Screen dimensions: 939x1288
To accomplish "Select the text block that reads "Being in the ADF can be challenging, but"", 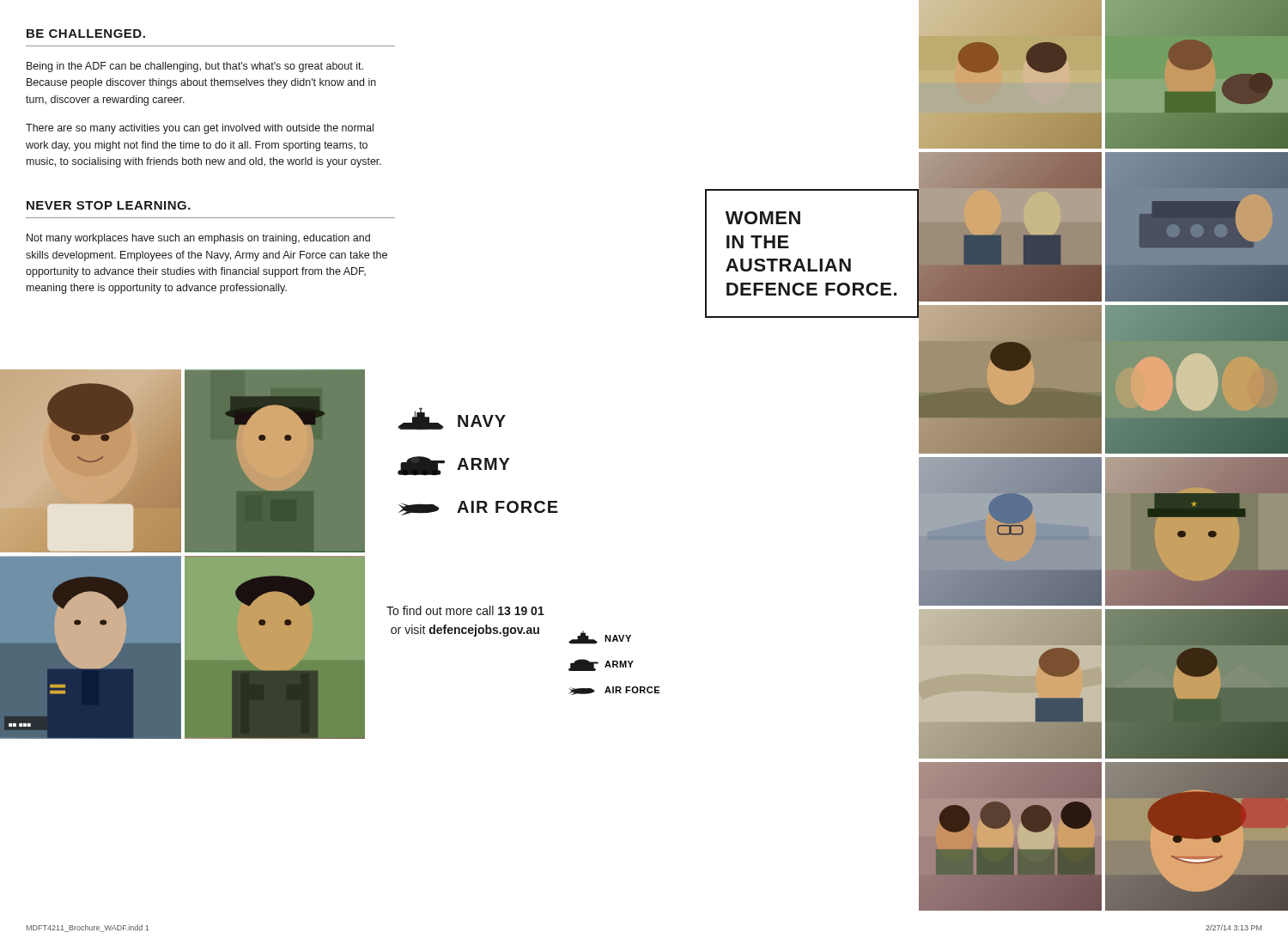I will (201, 83).
